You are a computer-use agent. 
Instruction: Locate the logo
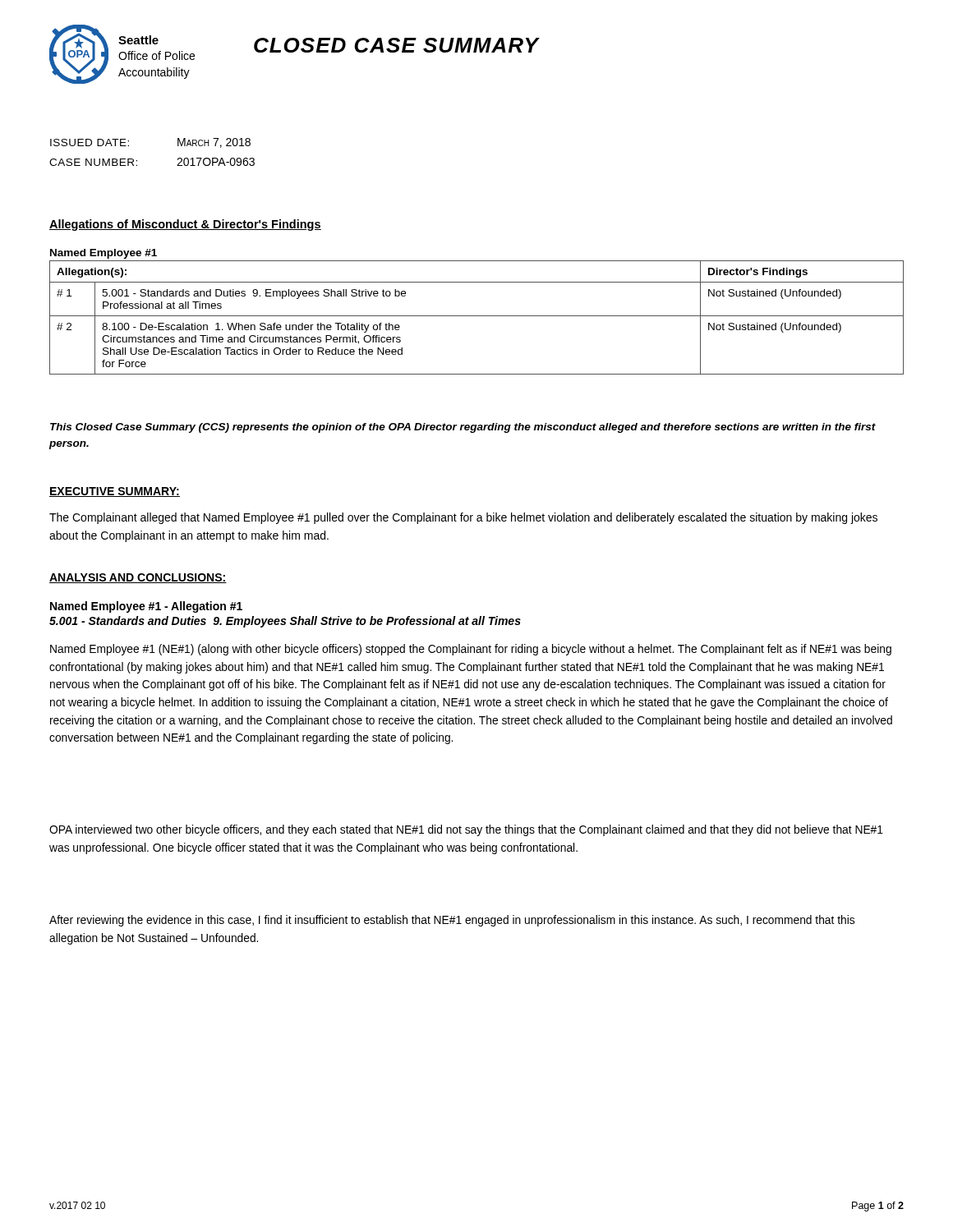pyautogui.click(x=122, y=54)
